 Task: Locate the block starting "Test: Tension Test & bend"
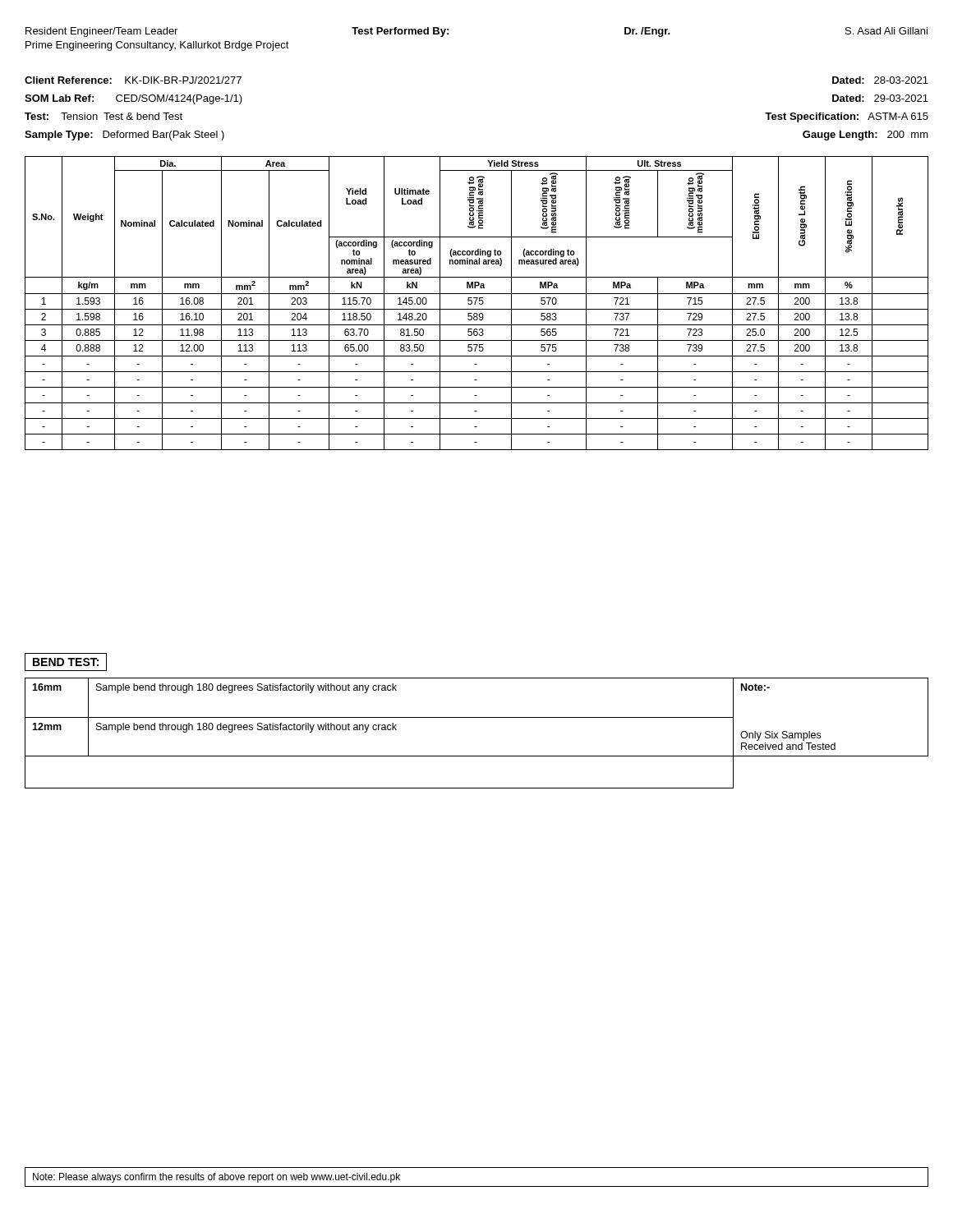point(41,117)
